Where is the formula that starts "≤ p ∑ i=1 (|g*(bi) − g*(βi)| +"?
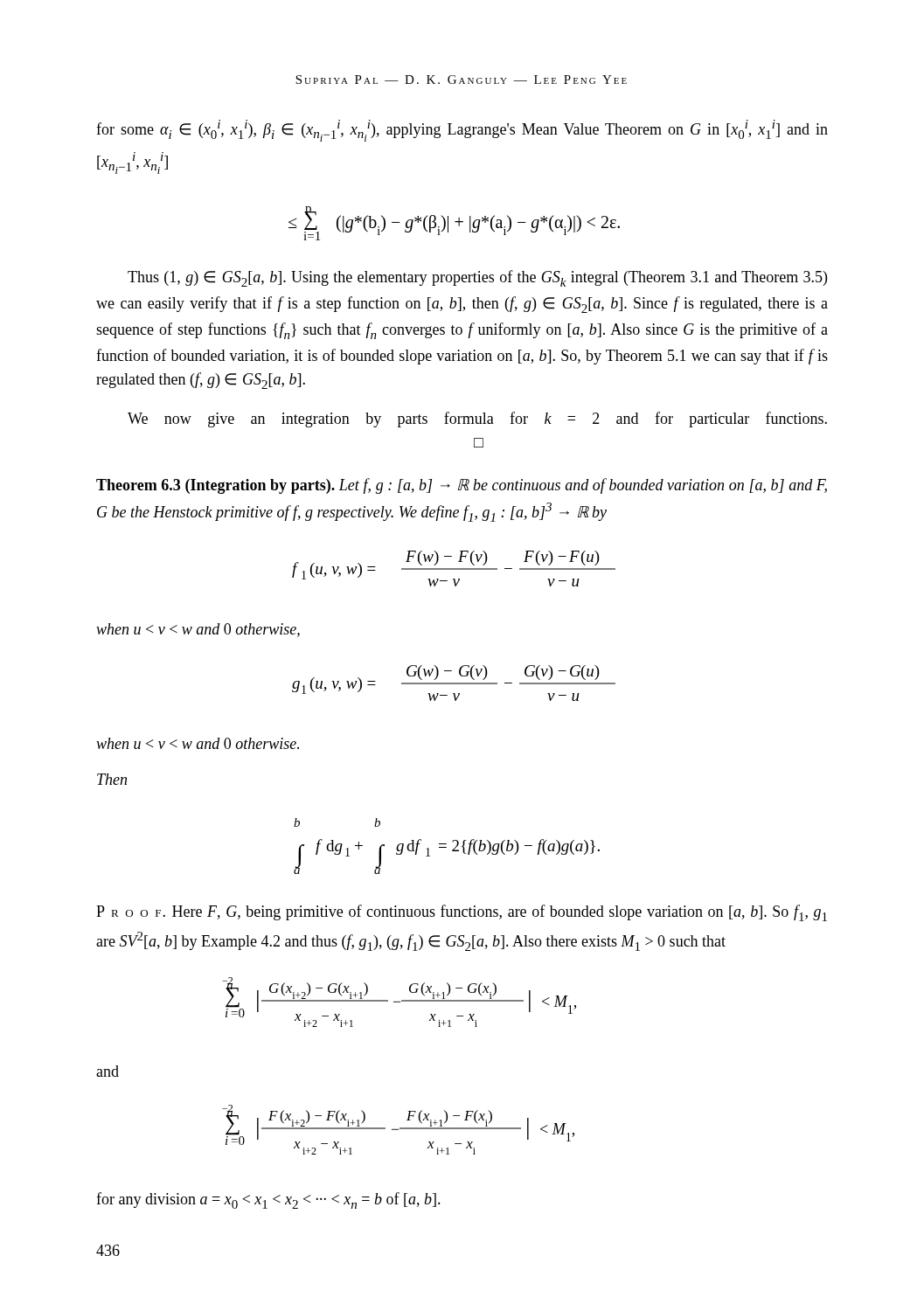 (x=462, y=219)
